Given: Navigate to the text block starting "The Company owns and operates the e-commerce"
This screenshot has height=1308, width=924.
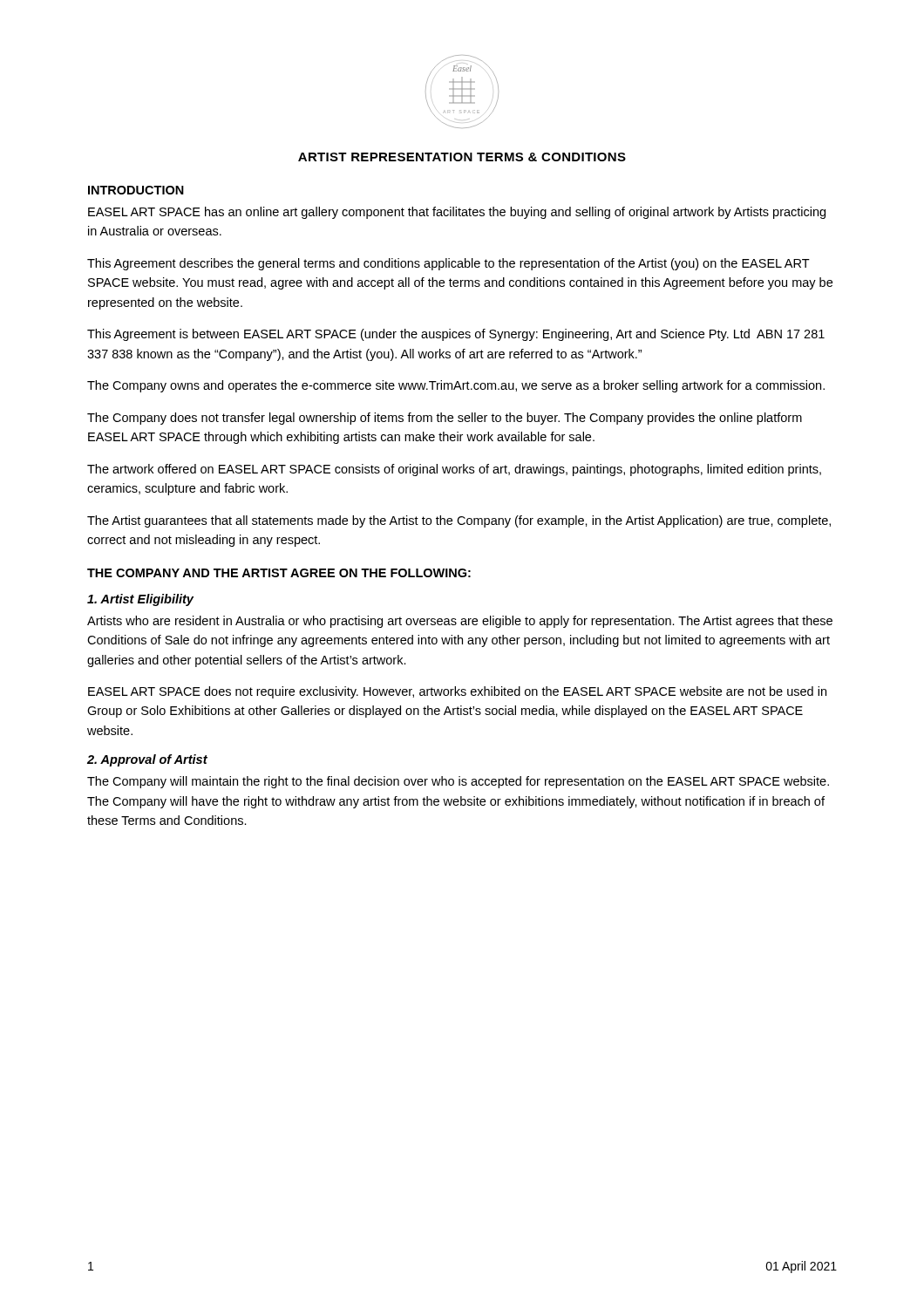Looking at the screenshot, I should pyautogui.click(x=456, y=386).
